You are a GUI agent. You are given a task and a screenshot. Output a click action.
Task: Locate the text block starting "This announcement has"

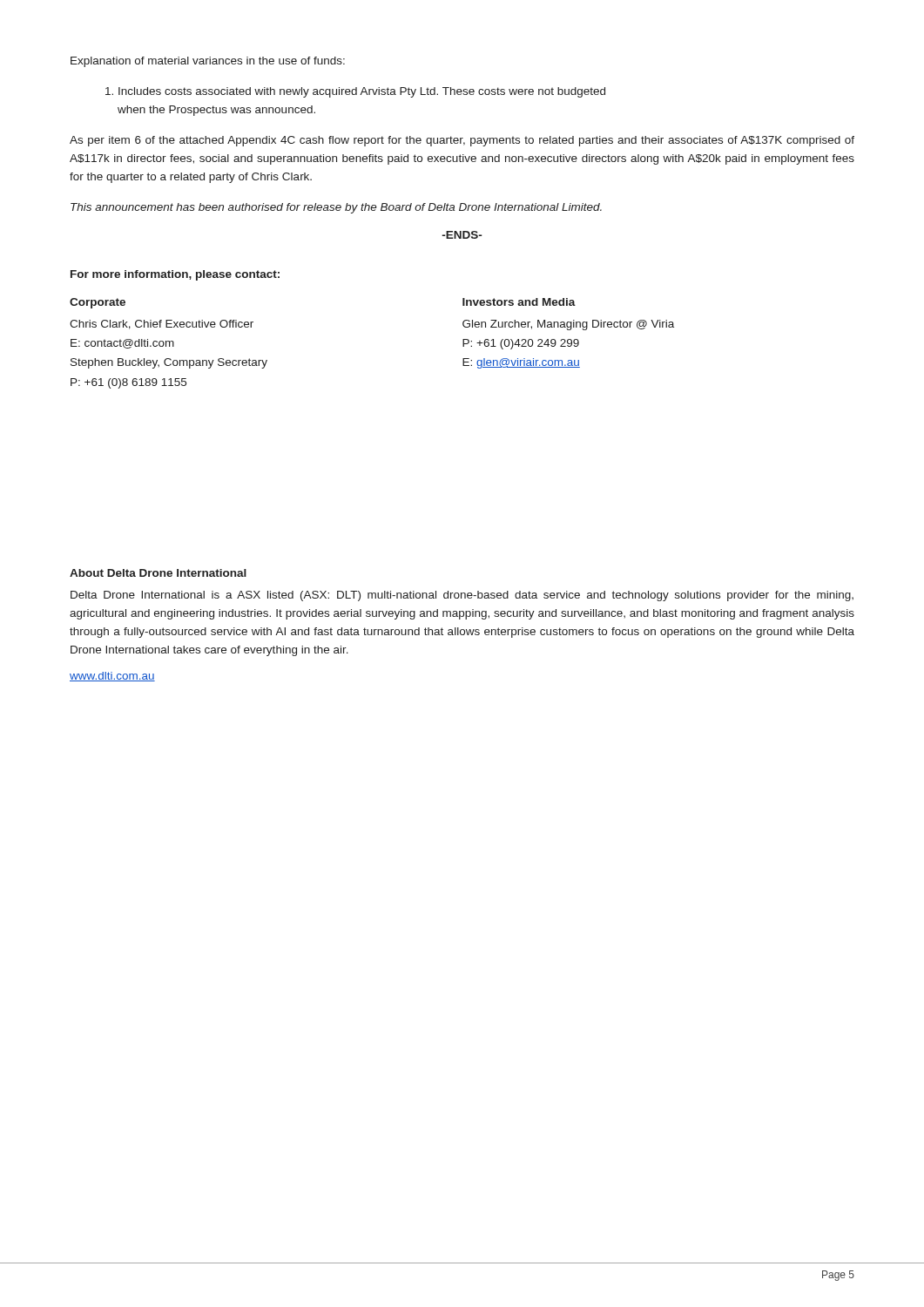[x=336, y=207]
